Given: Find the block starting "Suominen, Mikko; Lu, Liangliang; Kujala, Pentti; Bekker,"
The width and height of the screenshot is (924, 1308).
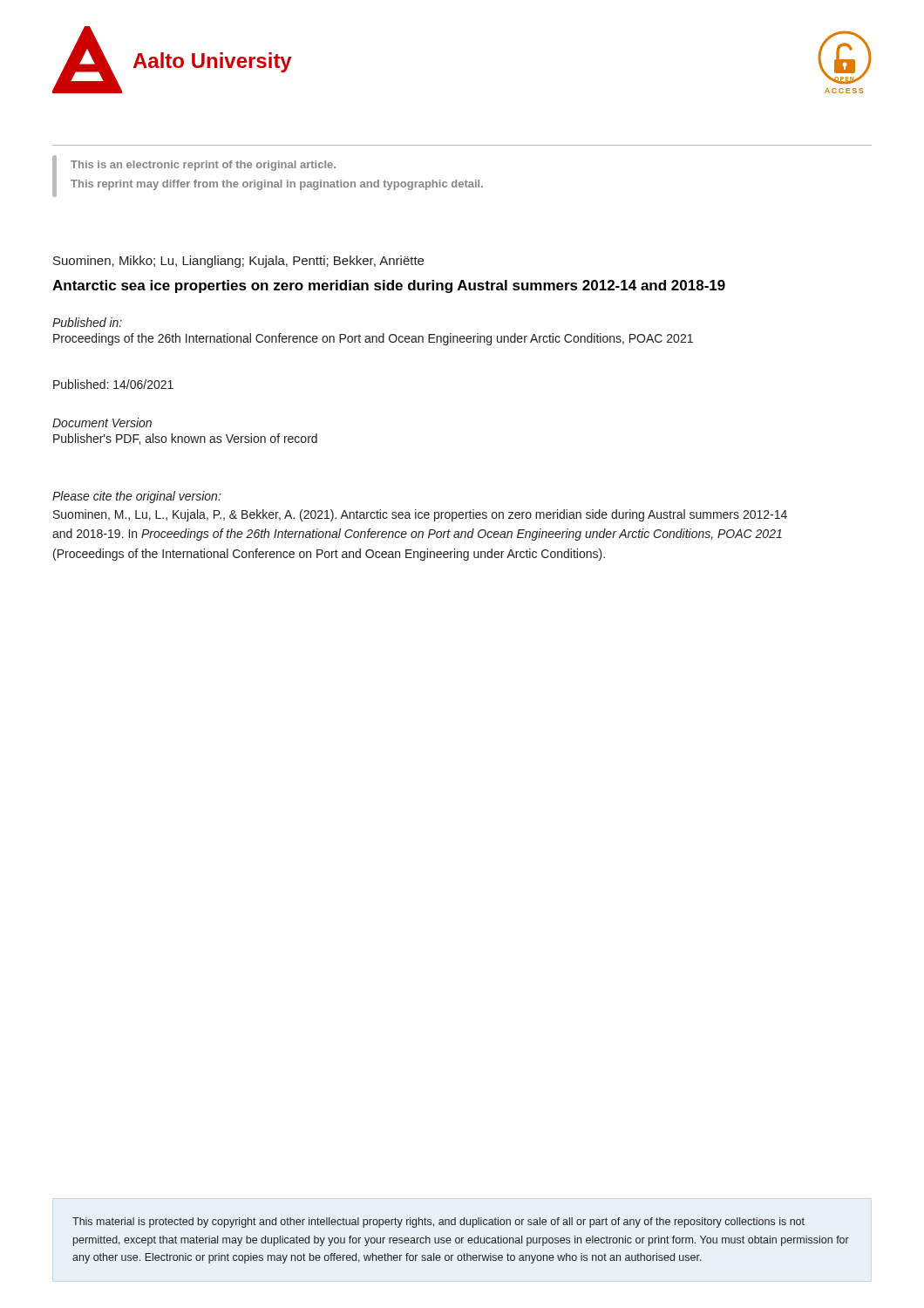Looking at the screenshot, I should tap(238, 260).
